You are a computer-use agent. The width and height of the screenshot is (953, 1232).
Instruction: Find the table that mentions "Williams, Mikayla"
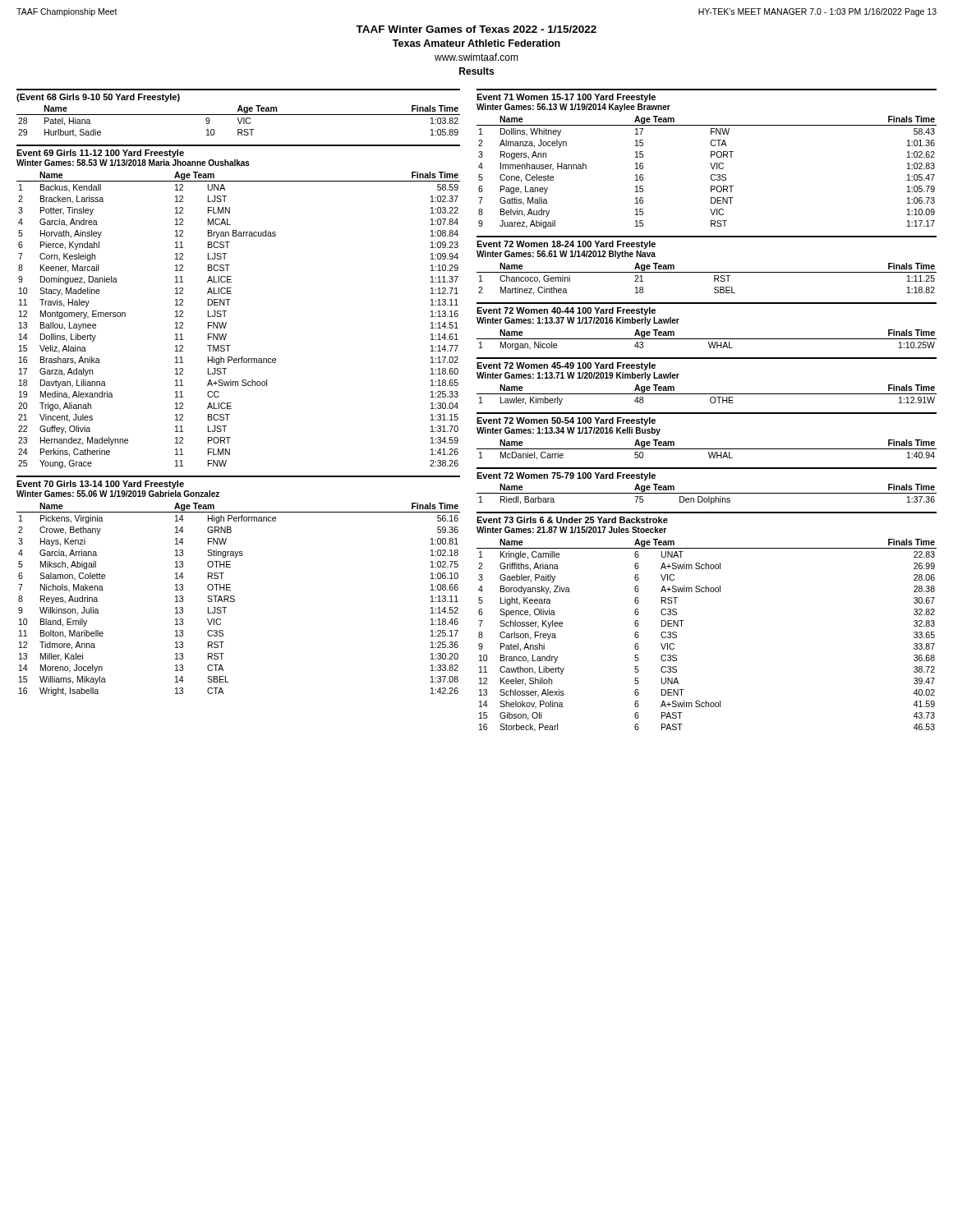238,598
